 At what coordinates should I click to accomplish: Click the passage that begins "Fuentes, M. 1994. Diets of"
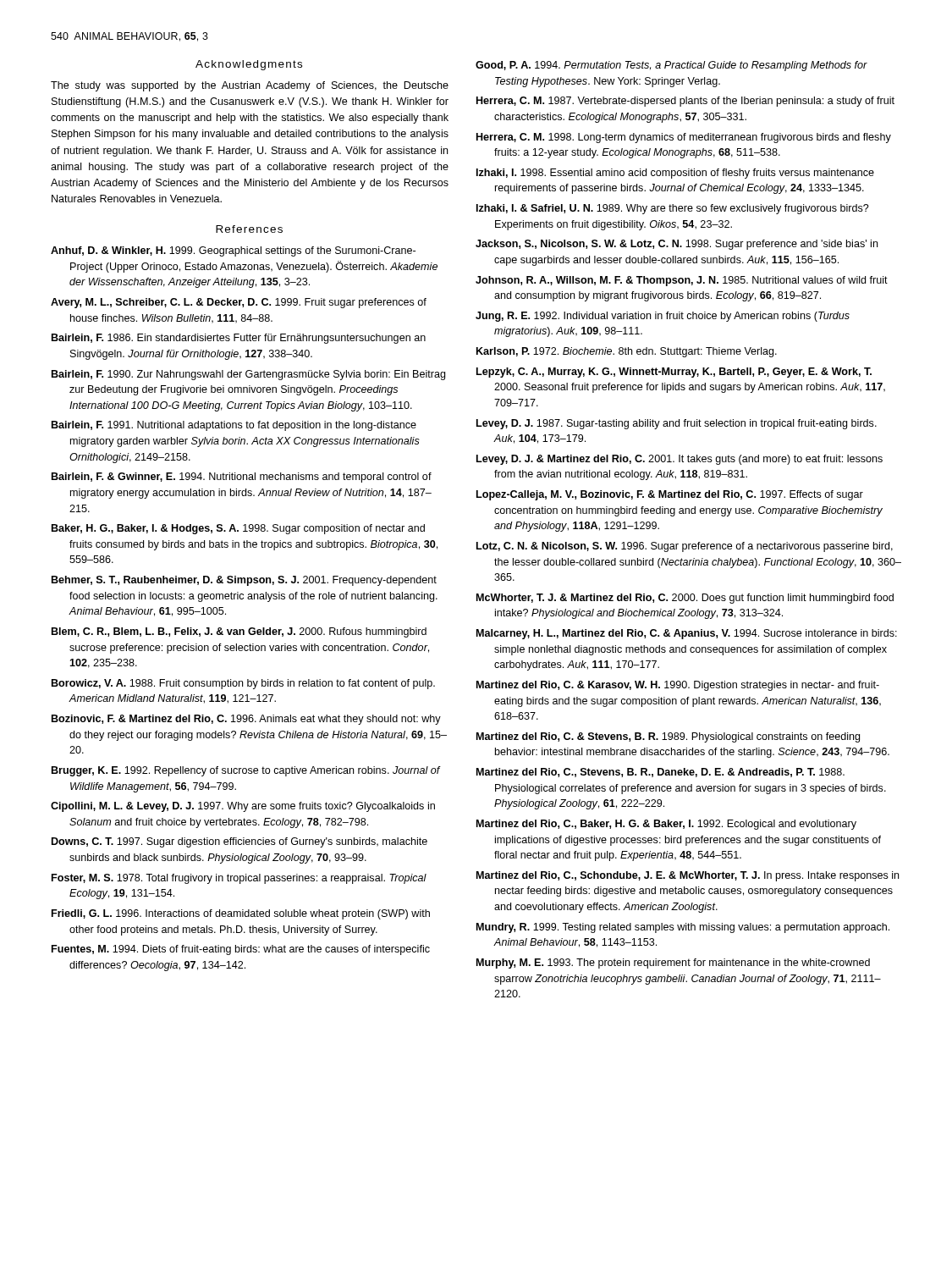click(240, 957)
